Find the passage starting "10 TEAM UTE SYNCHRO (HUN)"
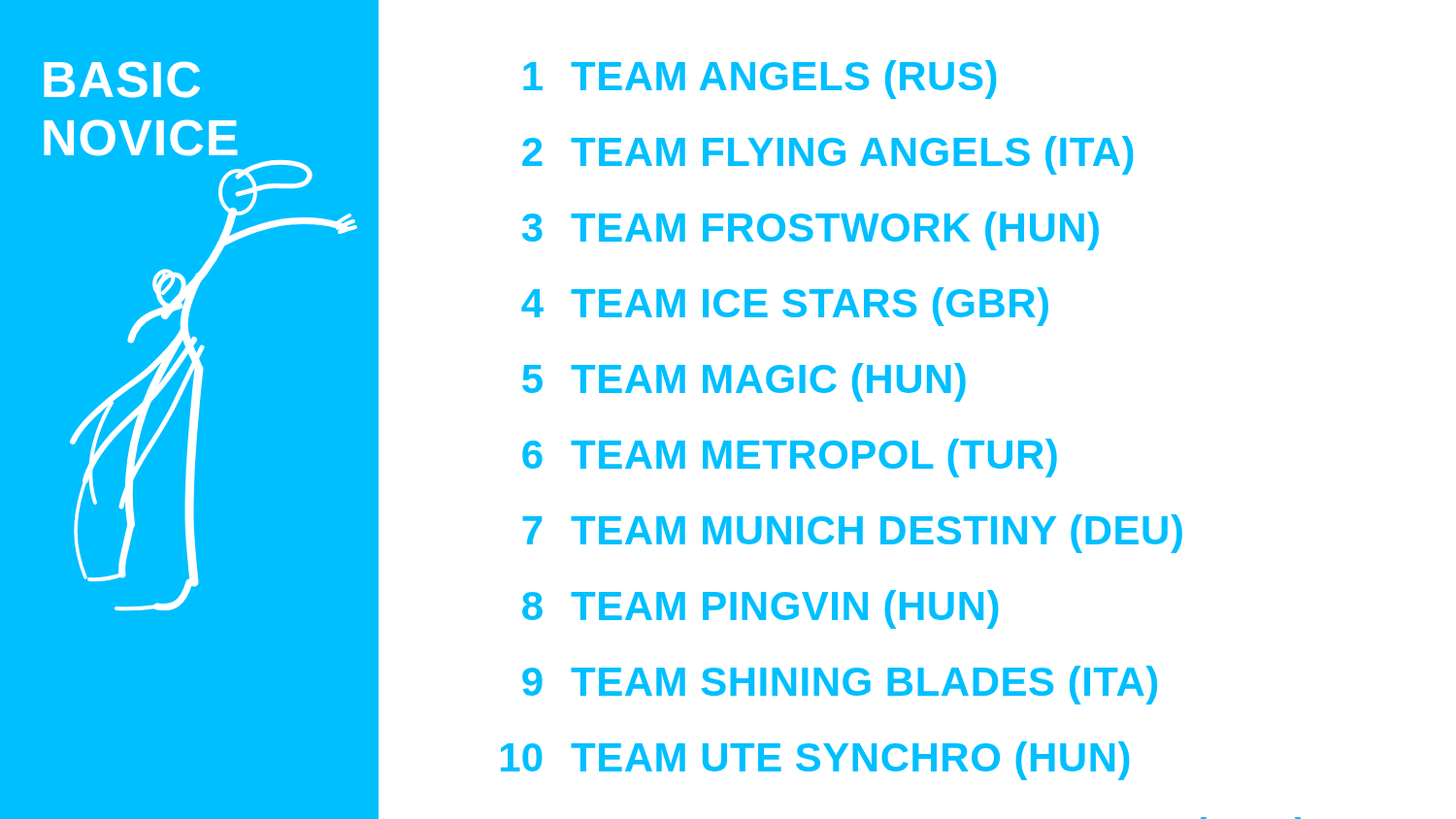Screen dimensions: 819x1456 pos(804,758)
